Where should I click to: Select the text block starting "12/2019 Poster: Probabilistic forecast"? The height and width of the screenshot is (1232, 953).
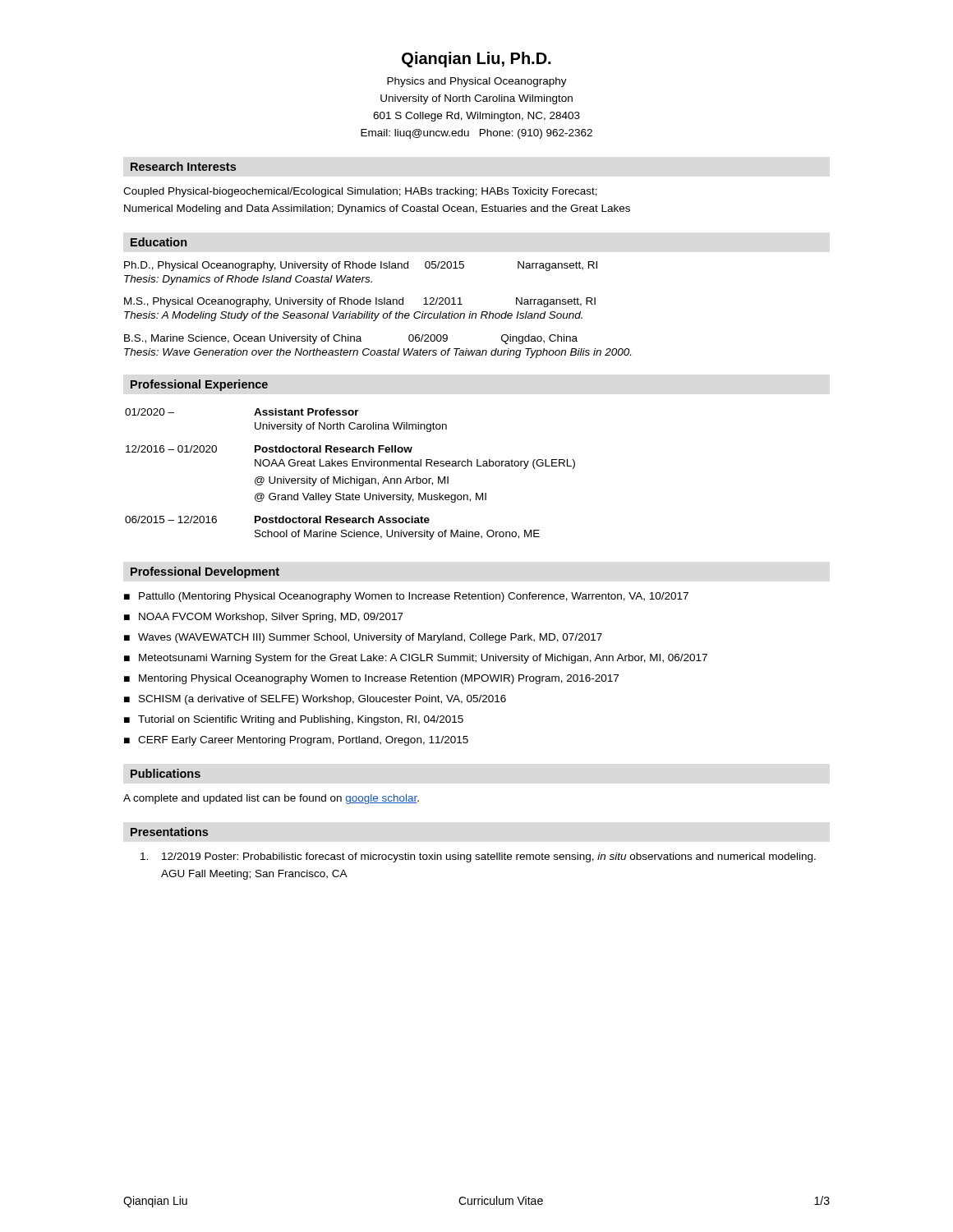tap(485, 865)
